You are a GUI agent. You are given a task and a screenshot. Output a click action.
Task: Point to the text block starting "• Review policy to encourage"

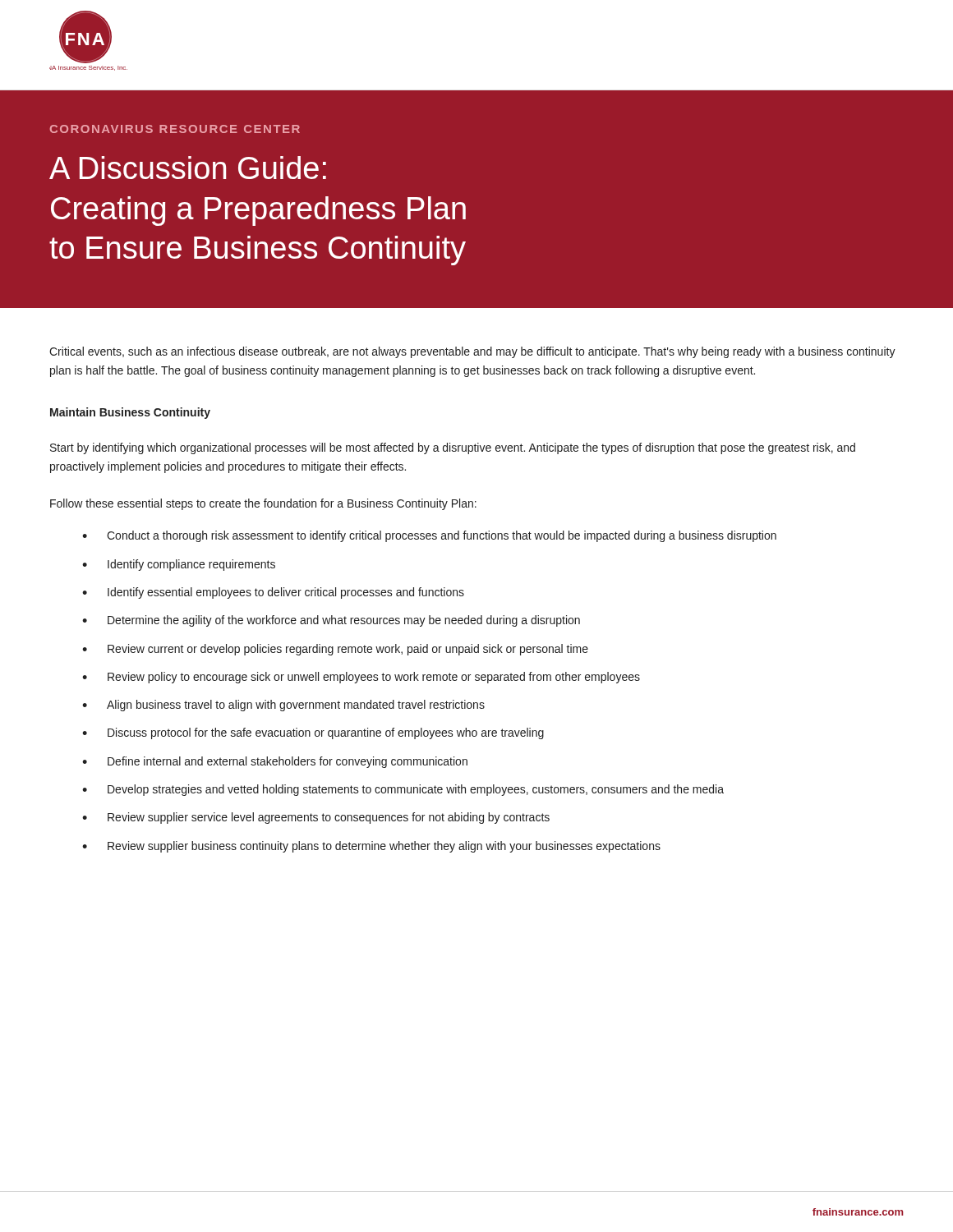click(361, 678)
